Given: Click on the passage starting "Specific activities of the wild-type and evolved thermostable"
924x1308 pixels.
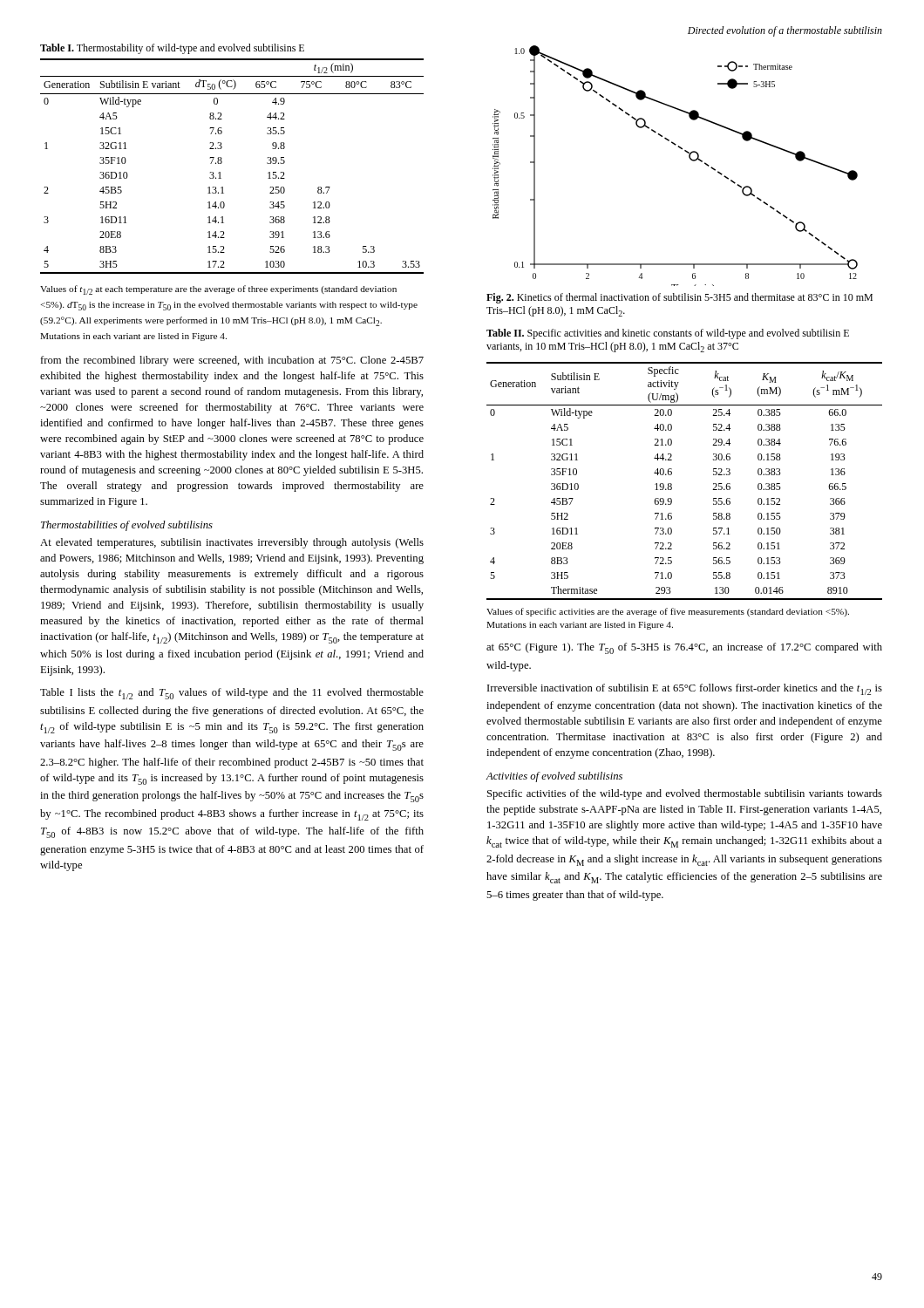Looking at the screenshot, I should [684, 844].
